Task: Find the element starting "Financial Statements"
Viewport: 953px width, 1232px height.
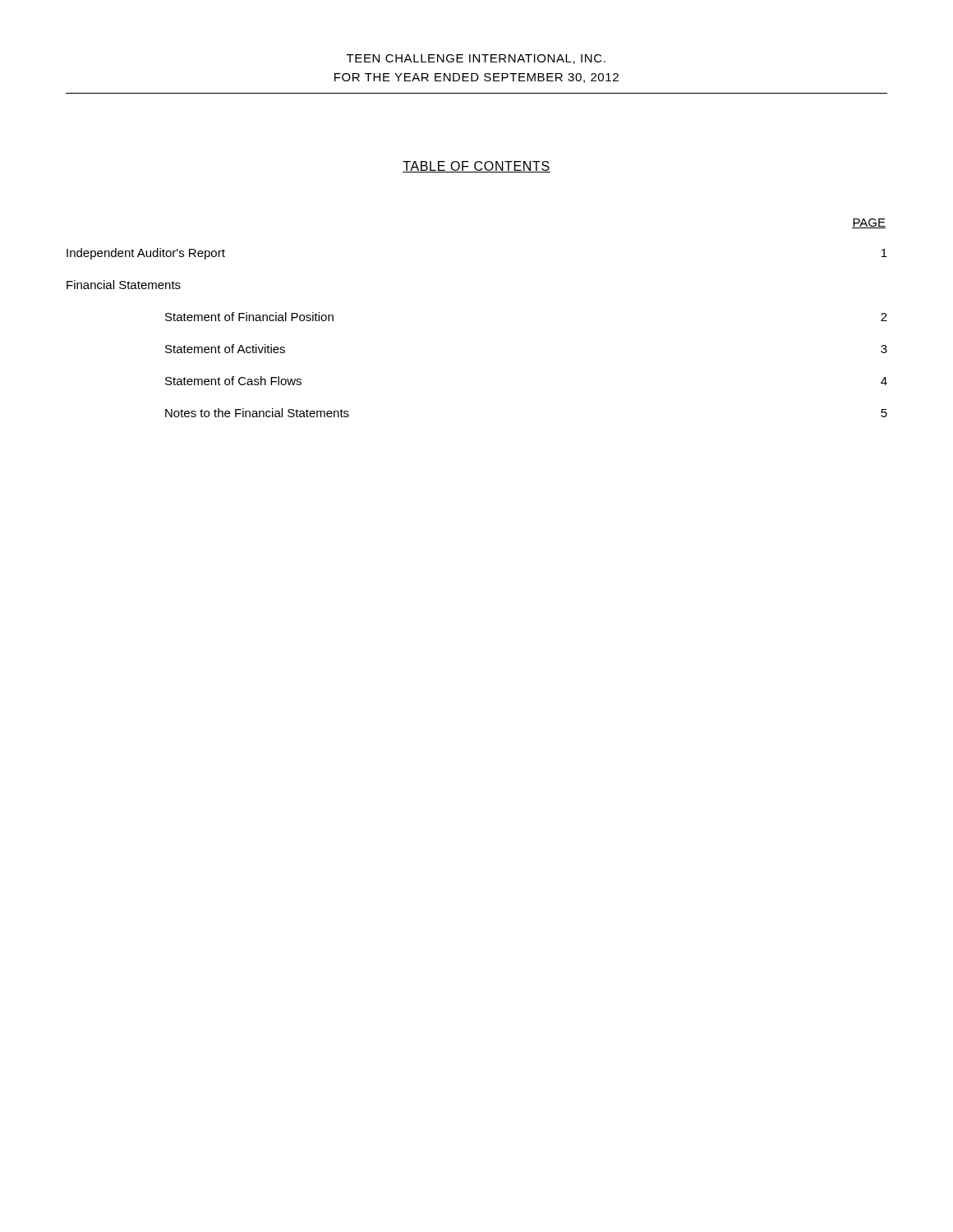Action: coord(124,285)
